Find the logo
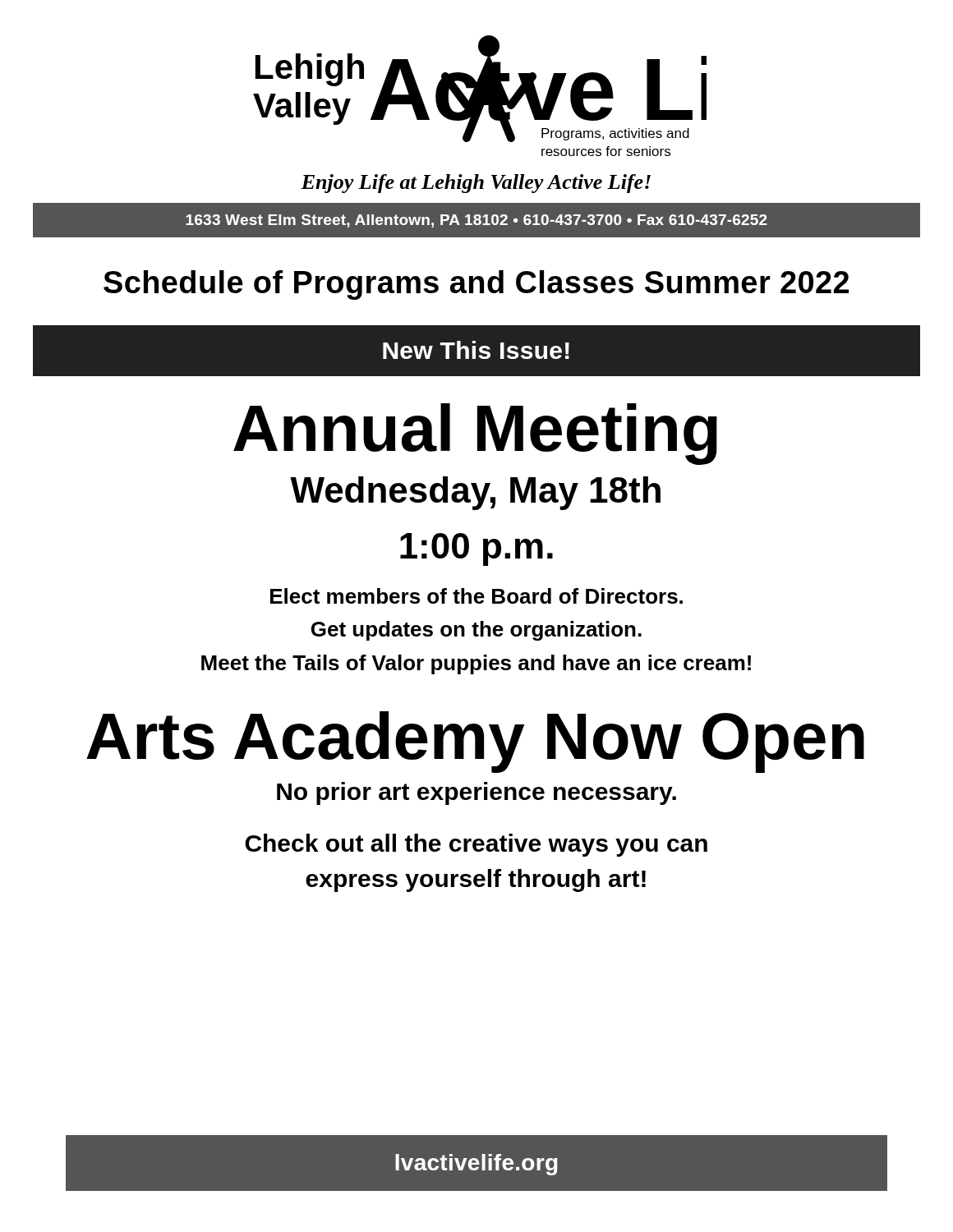The height and width of the screenshot is (1232, 953). (476, 81)
